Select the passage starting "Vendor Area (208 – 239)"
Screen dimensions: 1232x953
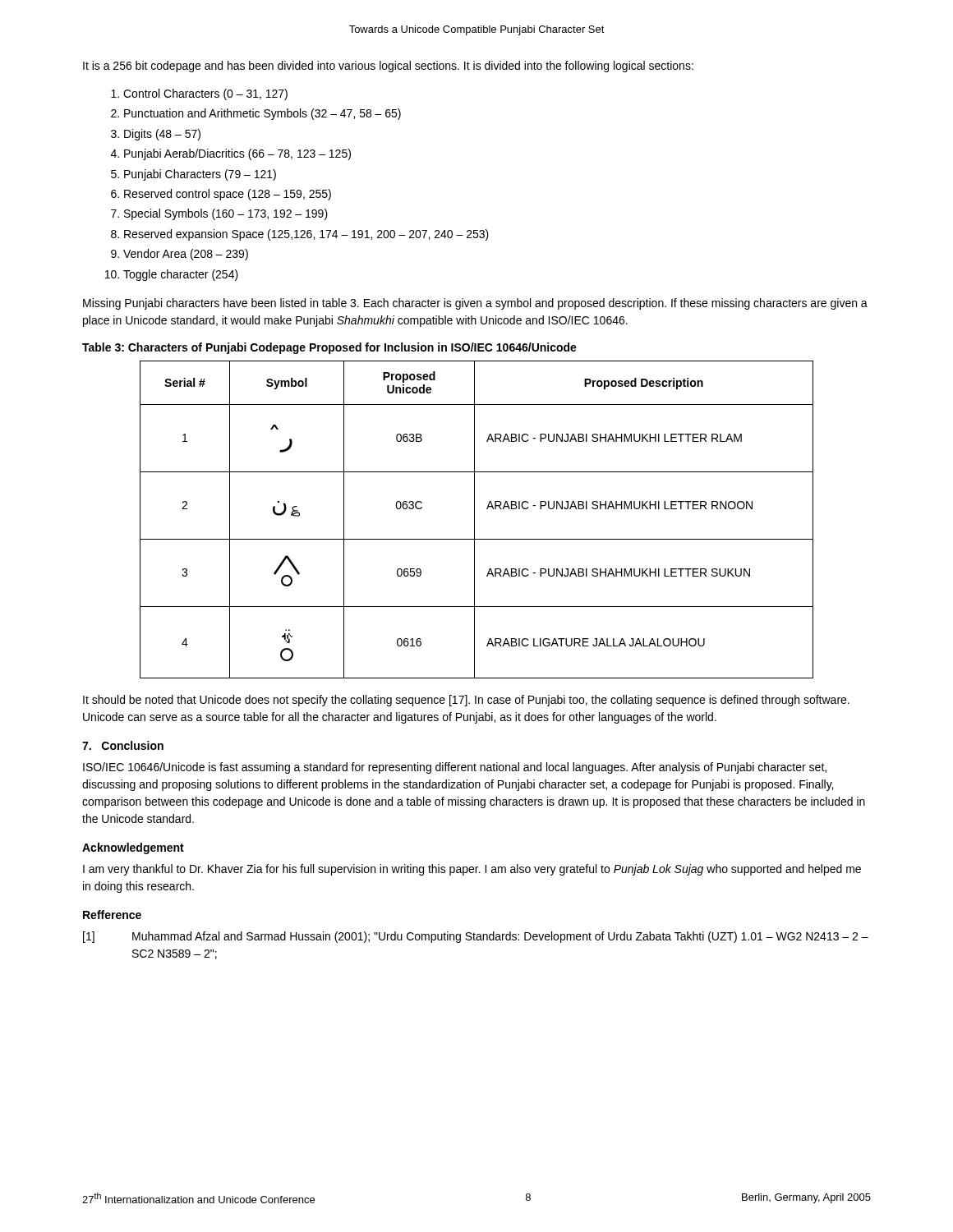click(x=186, y=255)
